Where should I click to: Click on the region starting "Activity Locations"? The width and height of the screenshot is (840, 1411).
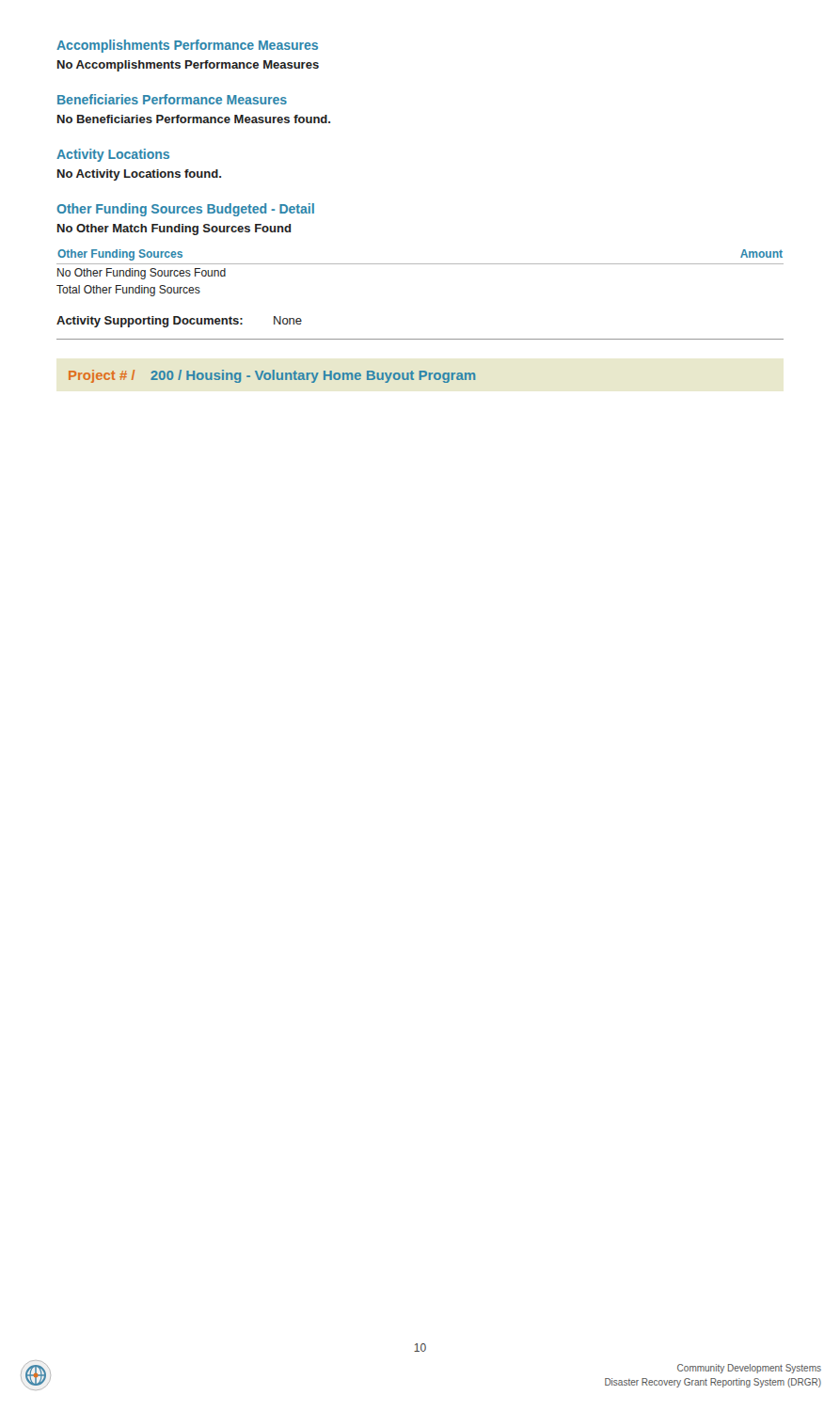113,154
